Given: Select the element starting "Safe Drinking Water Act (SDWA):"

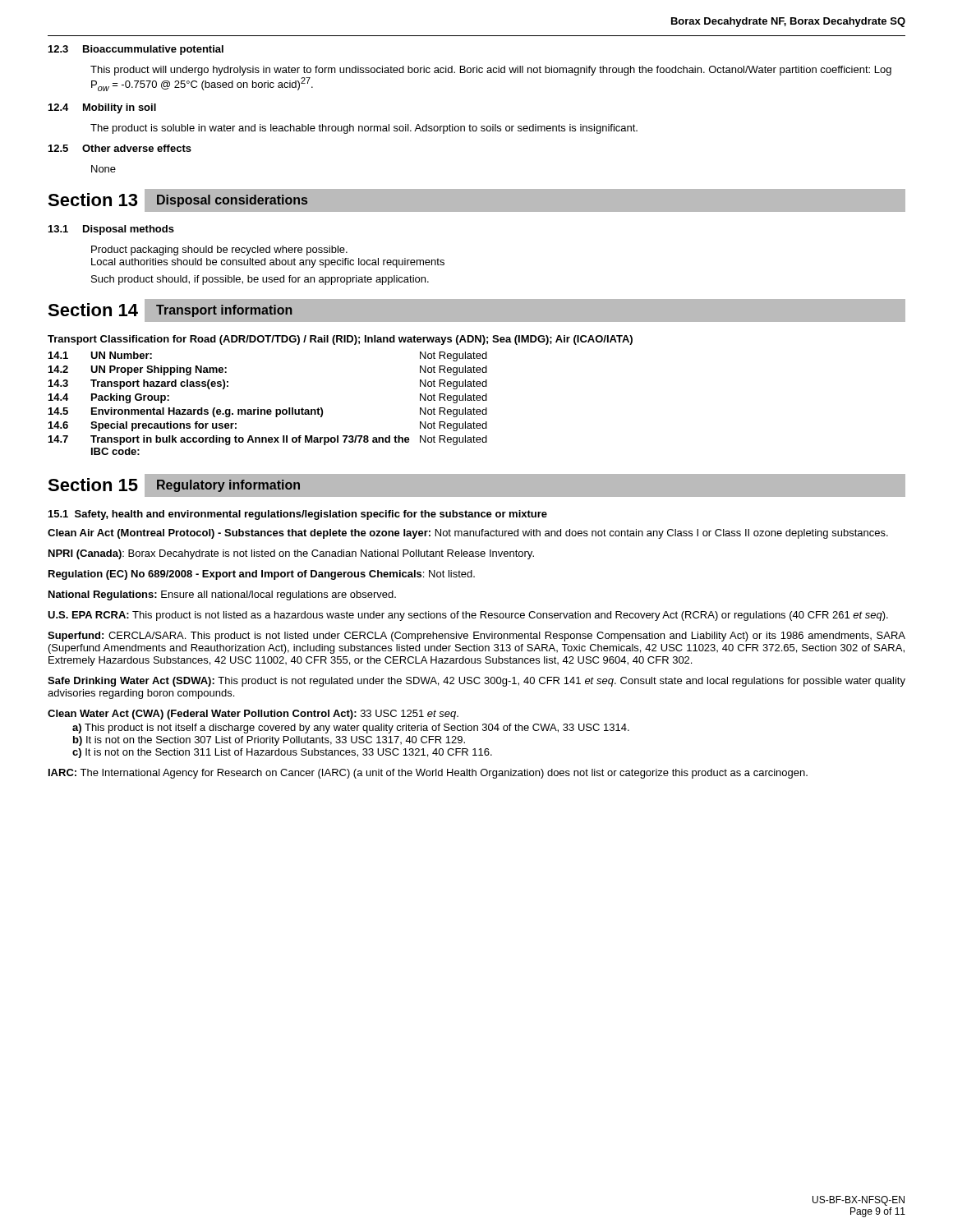Looking at the screenshot, I should tap(476, 687).
